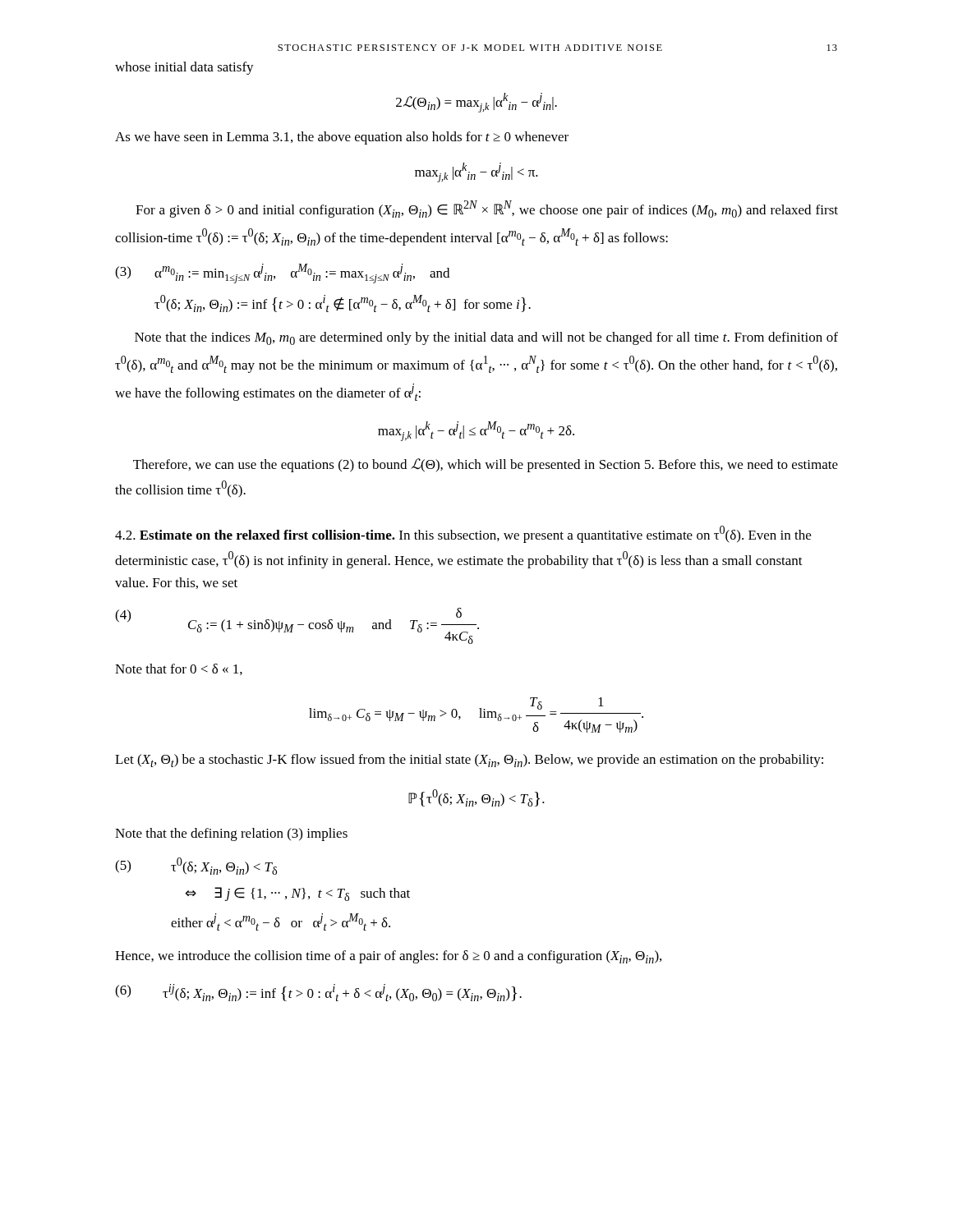The height and width of the screenshot is (1232, 953).
Task: Find the text block that reads "As we have seen in Lemma"
Action: pyautogui.click(x=342, y=137)
